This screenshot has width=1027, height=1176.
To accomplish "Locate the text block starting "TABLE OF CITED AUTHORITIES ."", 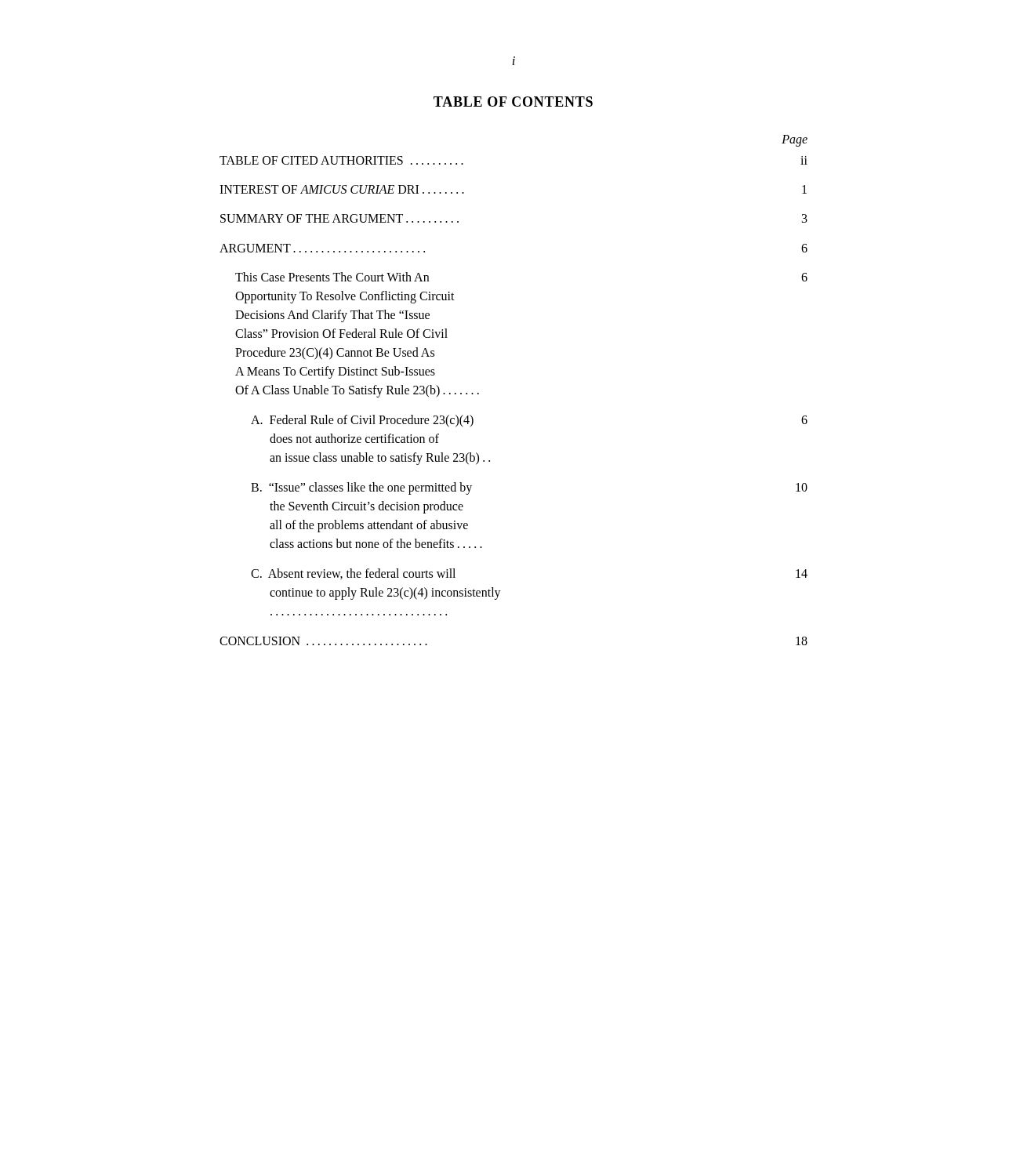I will (x=312, y=160).
